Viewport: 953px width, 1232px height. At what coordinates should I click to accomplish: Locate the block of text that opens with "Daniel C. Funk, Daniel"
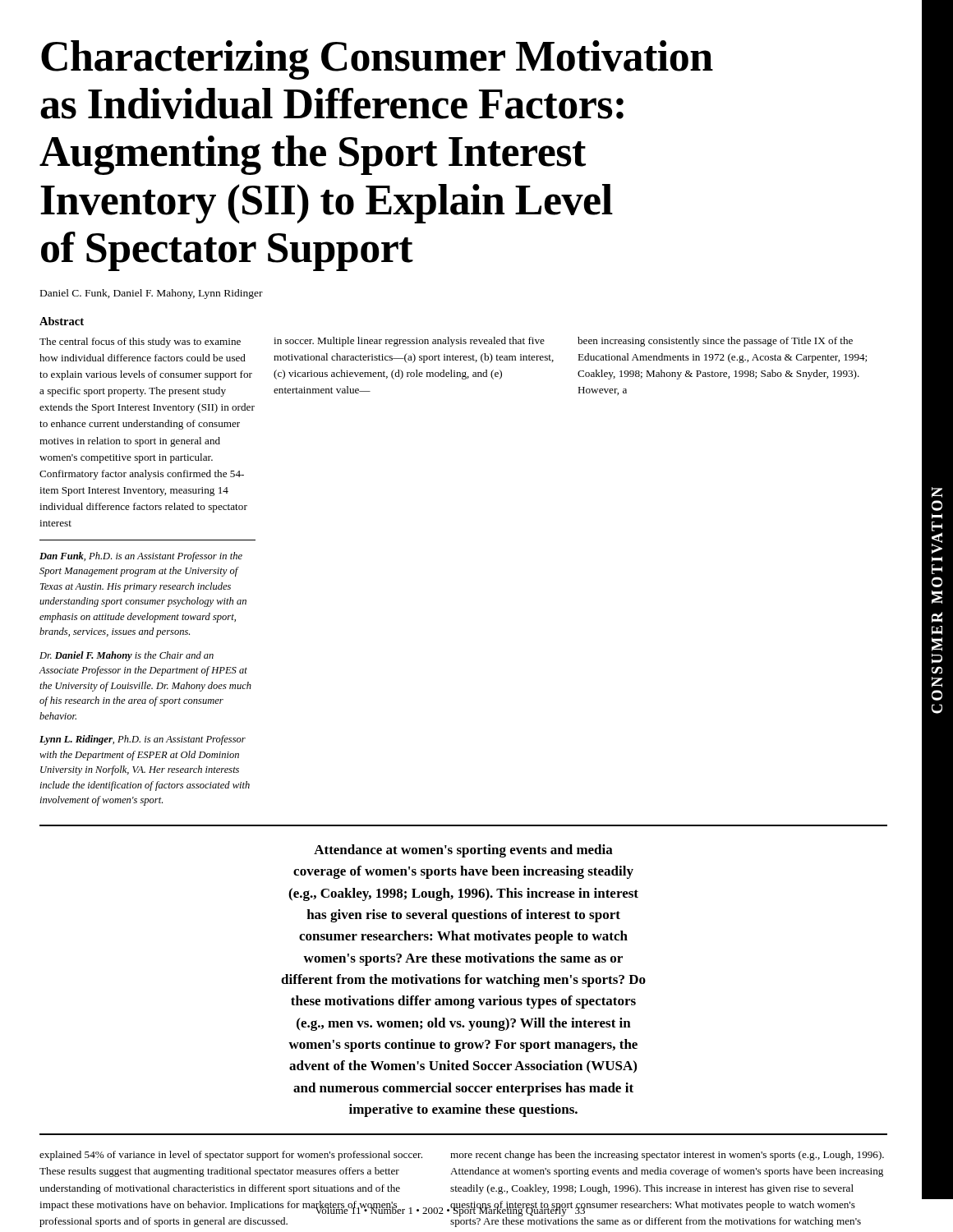[x=151, y=293]
